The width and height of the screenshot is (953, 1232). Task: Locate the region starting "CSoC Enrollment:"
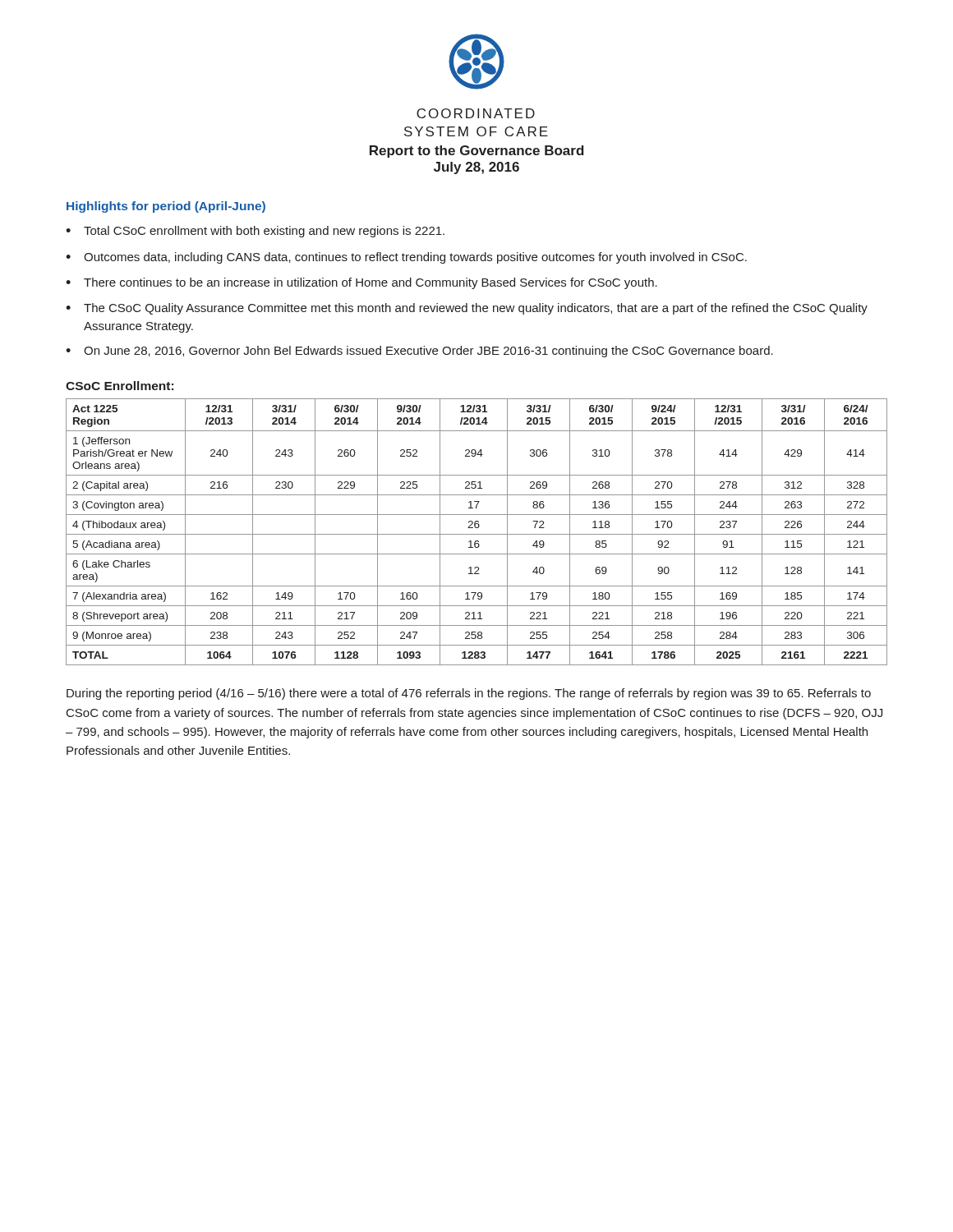tap(120, 386)
